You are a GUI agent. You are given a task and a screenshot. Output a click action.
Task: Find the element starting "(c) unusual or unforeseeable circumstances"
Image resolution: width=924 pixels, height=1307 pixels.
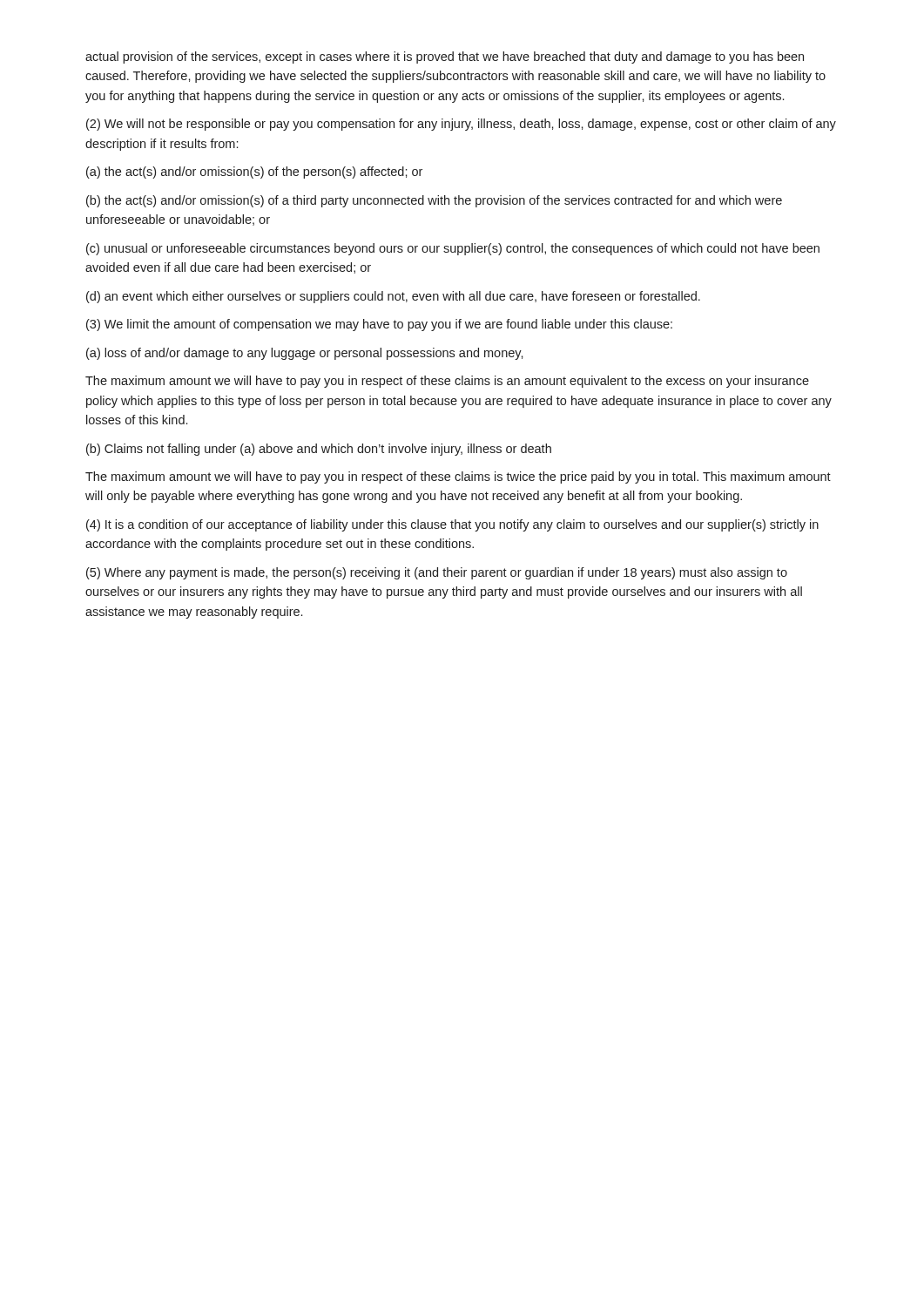click(x=462, y=258)
